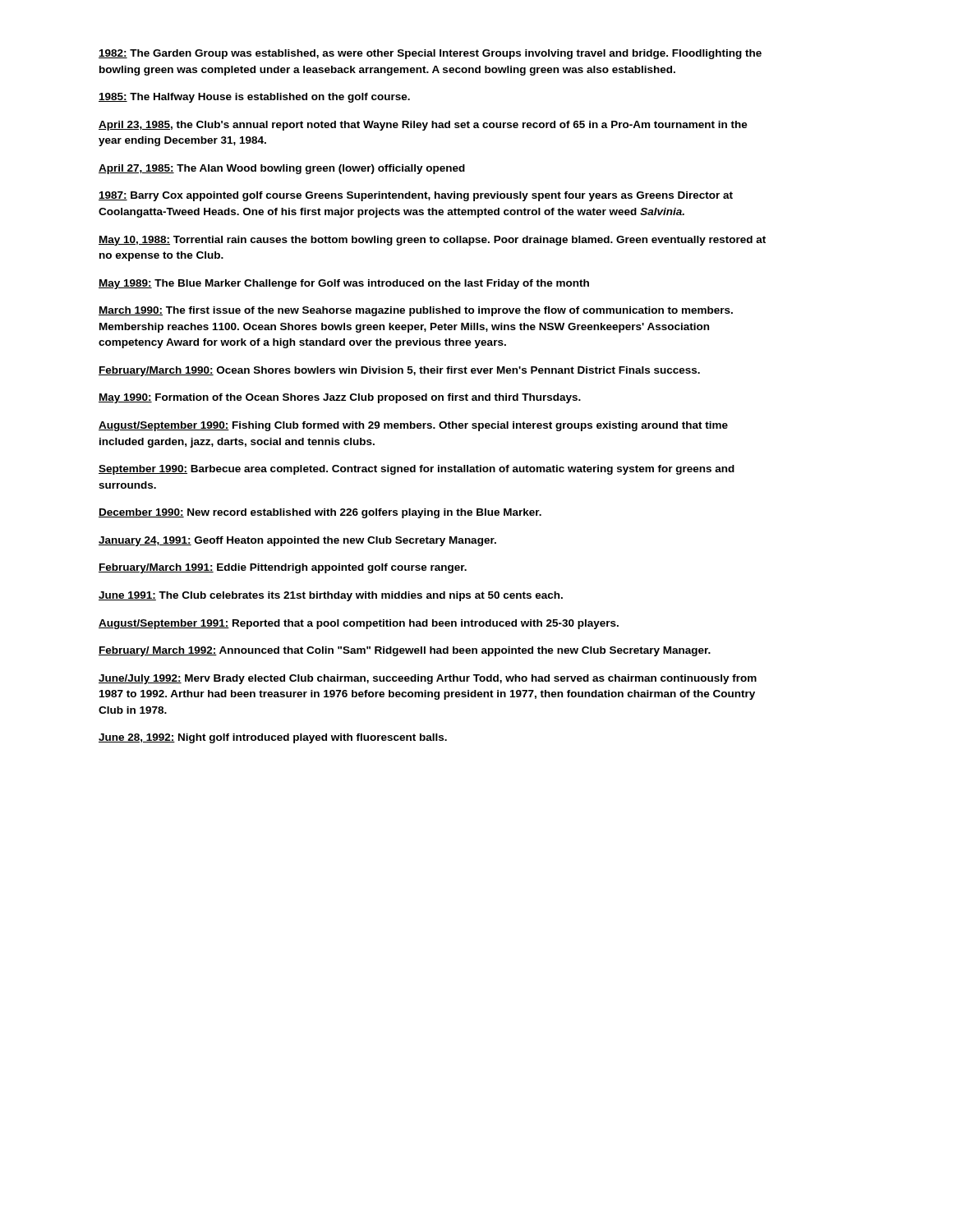Point to the text starting "August/September 1990: Fishing Club formed with"
Viewport: 953px width, 1232px height.
click(x=413, y=433)
